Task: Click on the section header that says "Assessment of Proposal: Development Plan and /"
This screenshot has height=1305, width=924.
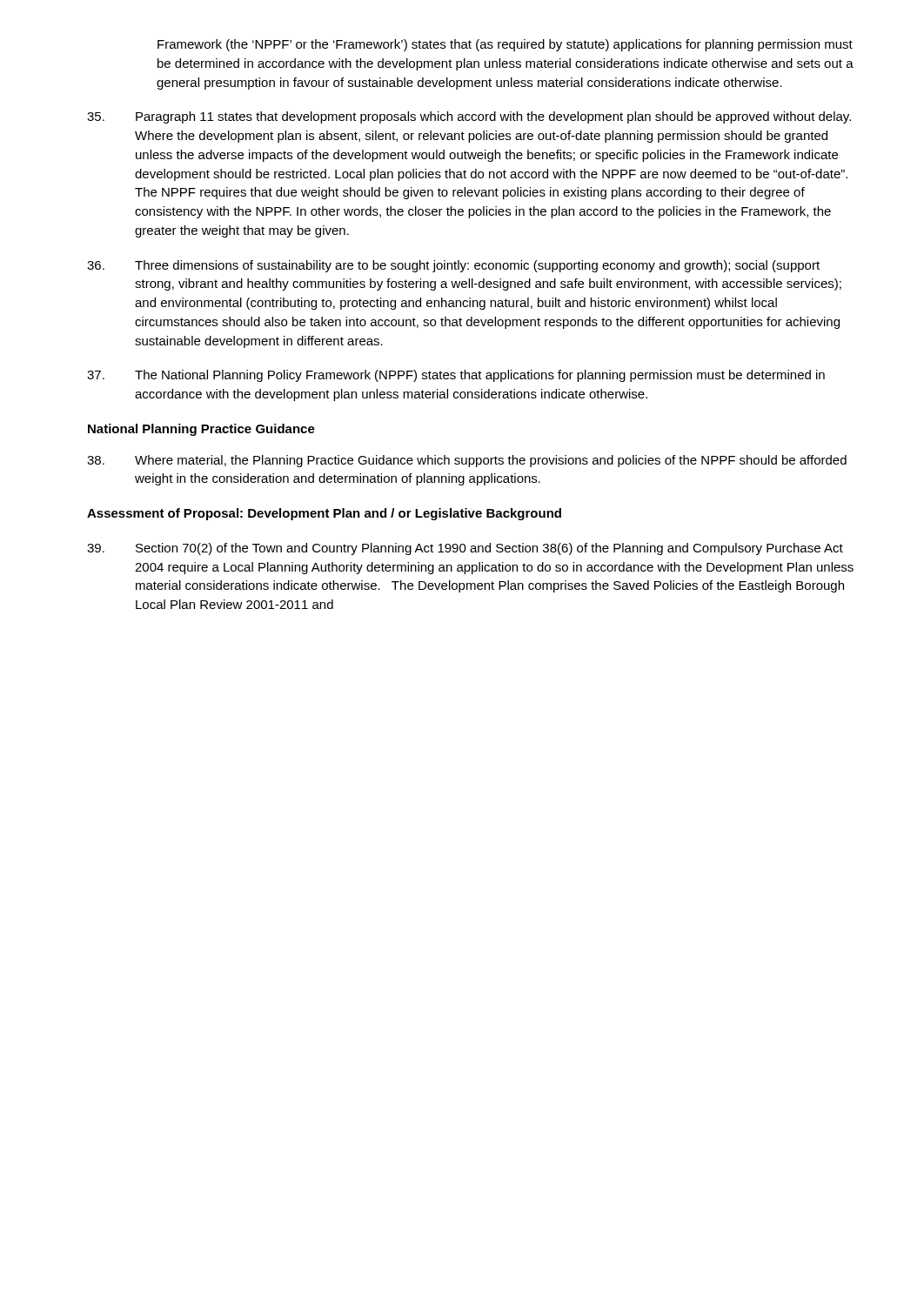Action: [325, 513]
